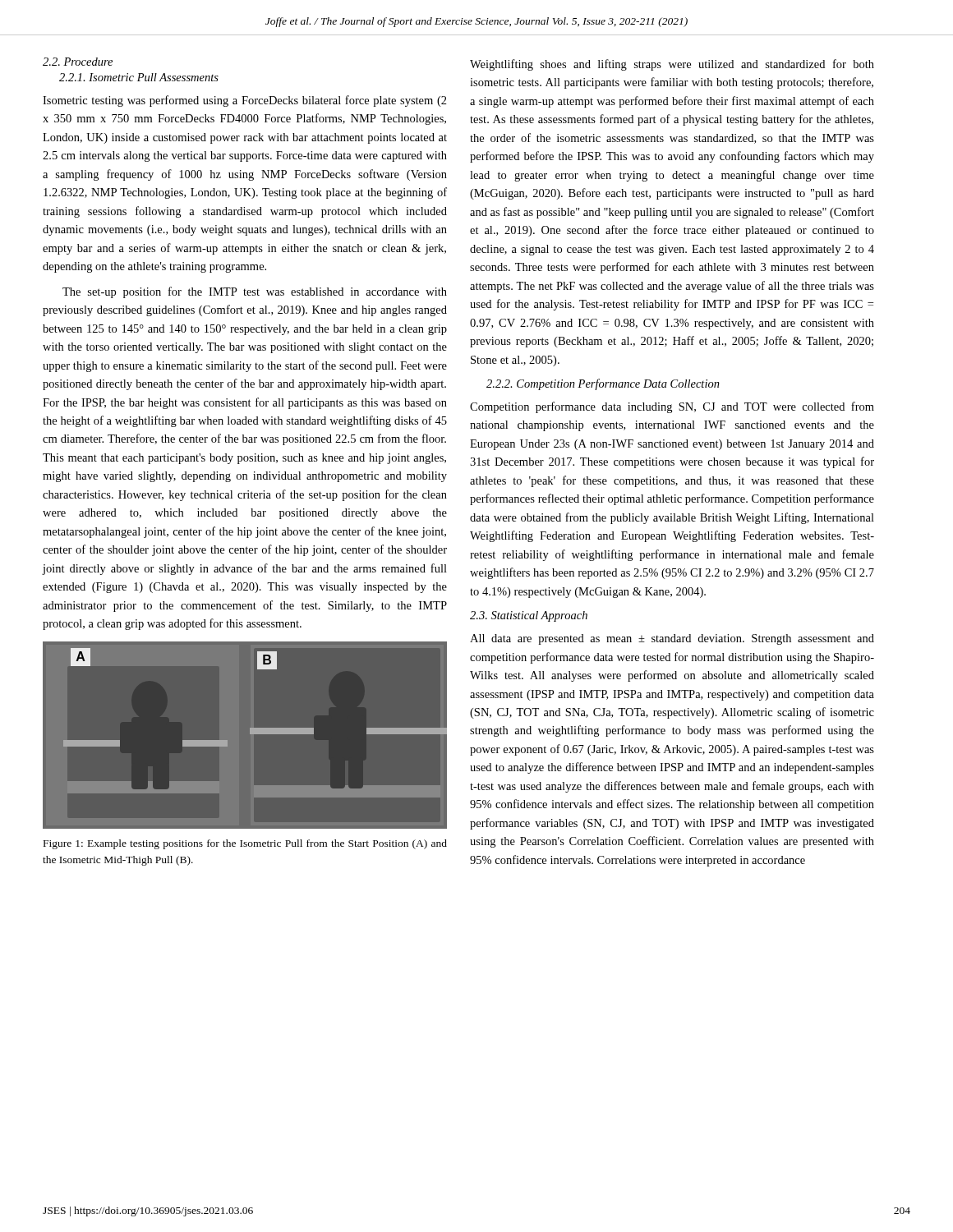Screen dimensions: 1232x953
Task: Where does it say "2.2. Procedure"?
Action: [x=78, y=62]
